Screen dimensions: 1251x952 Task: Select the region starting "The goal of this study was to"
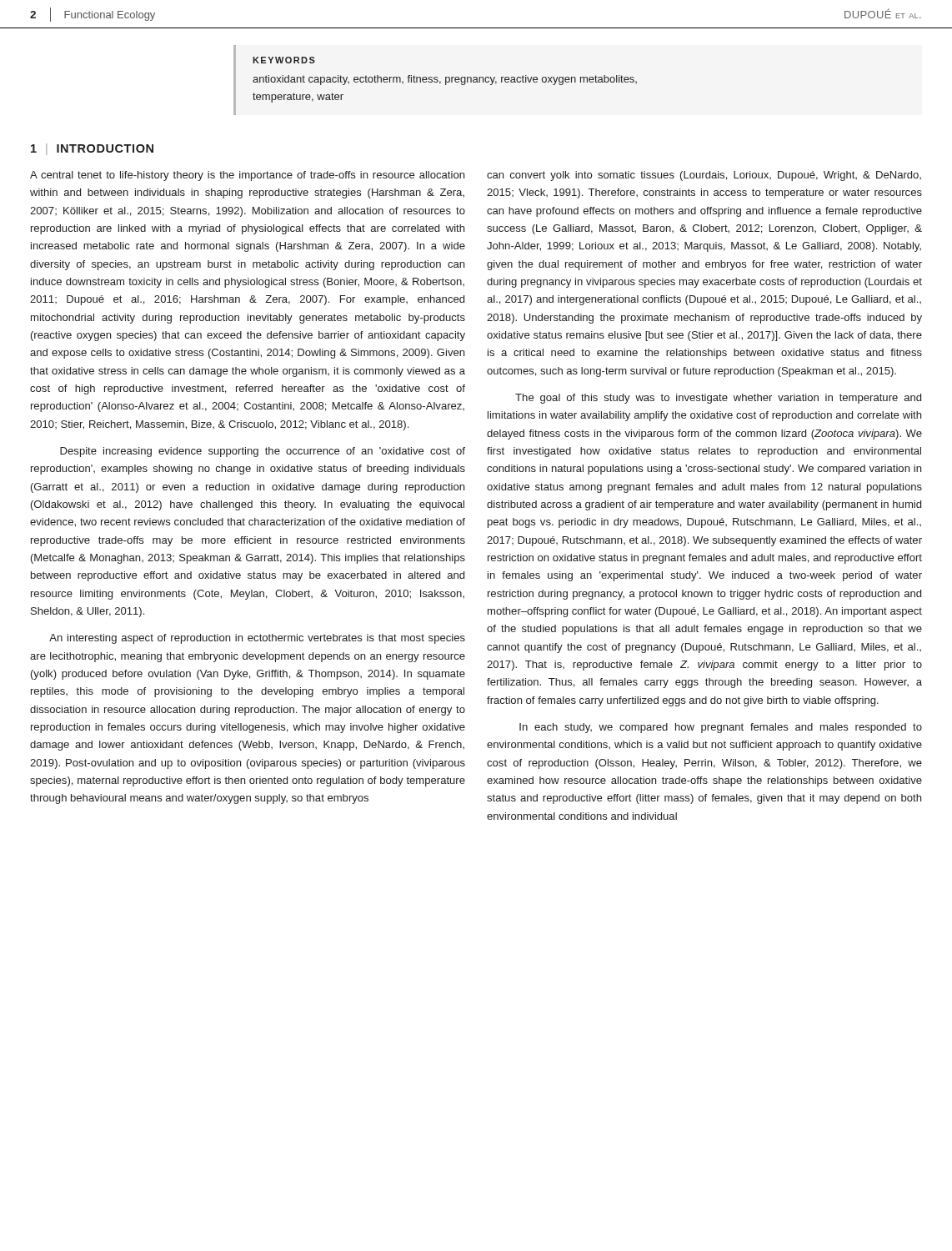(x=704, y=549)
